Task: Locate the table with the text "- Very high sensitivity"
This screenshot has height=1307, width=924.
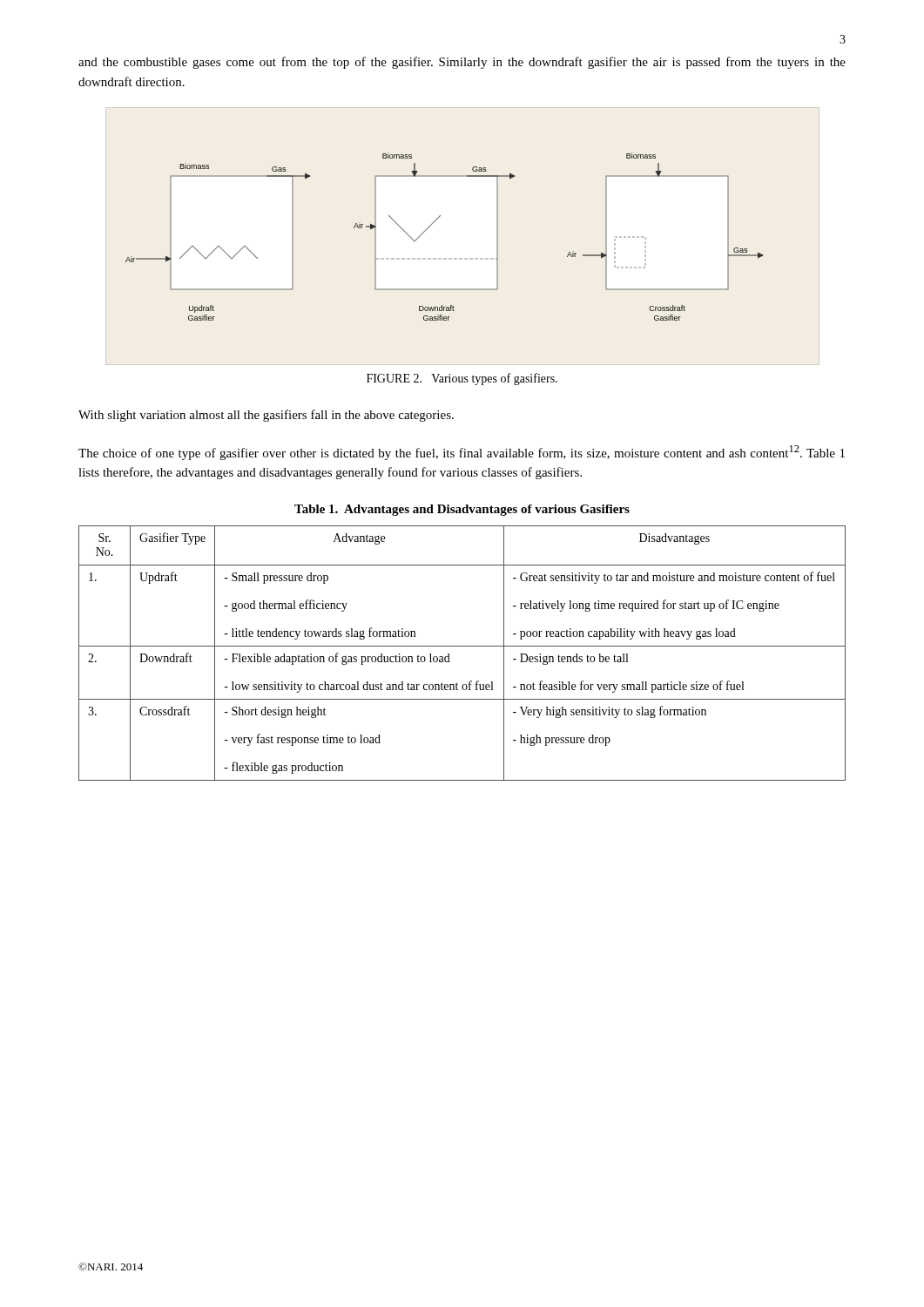Action: pyautogui.click(x=462, y=653)
